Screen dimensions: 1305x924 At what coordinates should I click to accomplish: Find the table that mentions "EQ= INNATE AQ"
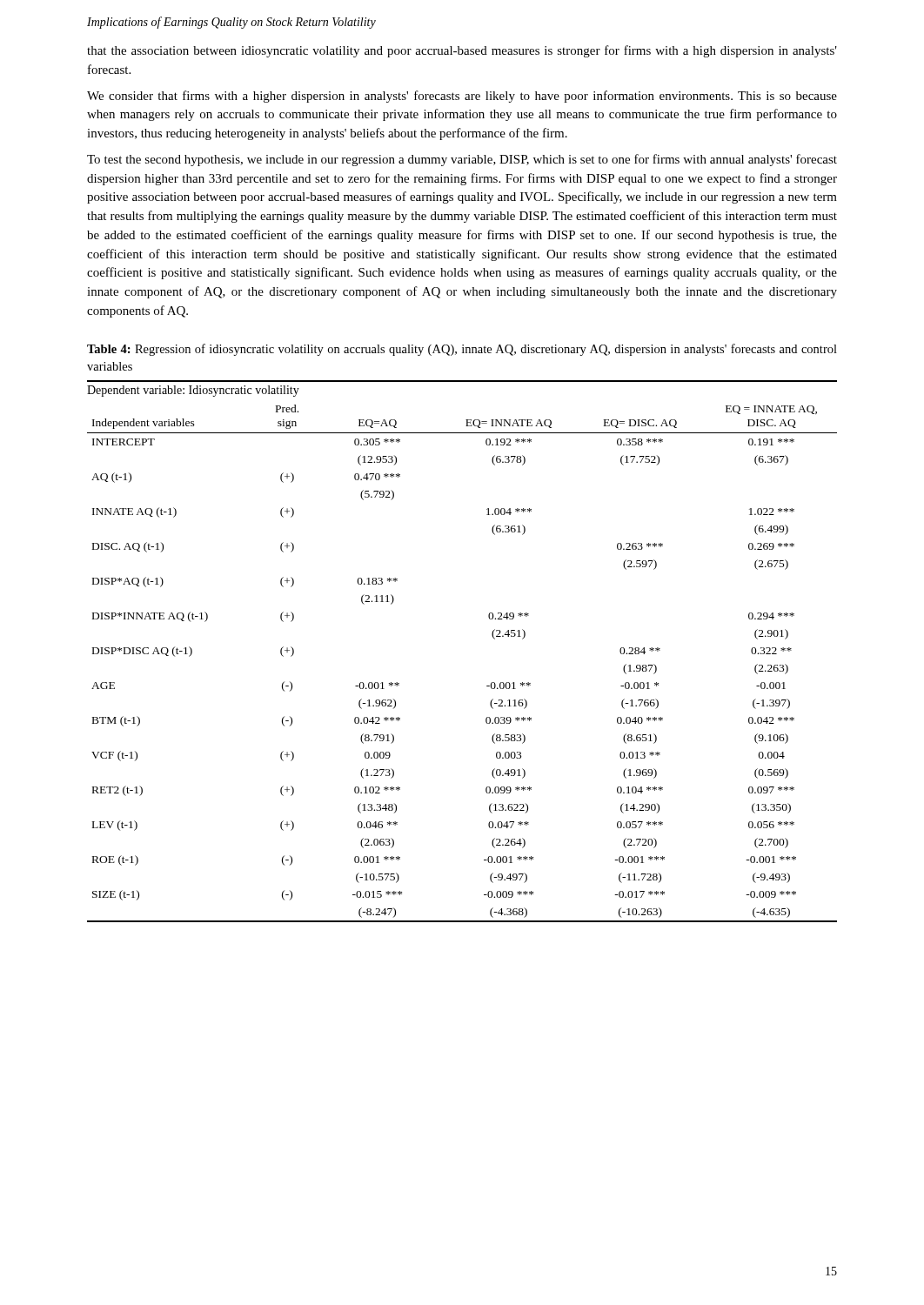(462, 651)
